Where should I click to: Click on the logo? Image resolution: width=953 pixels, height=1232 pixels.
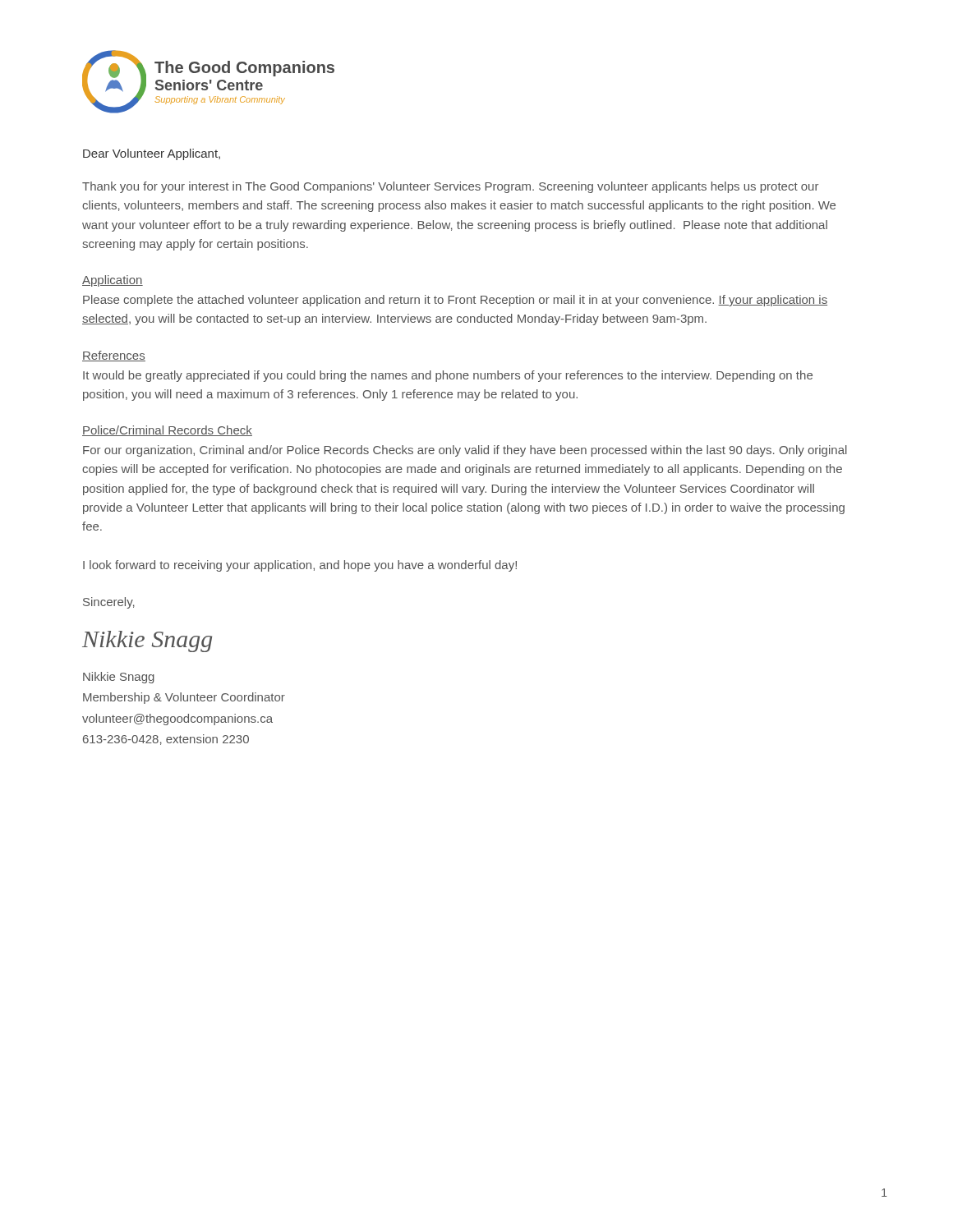468,81
